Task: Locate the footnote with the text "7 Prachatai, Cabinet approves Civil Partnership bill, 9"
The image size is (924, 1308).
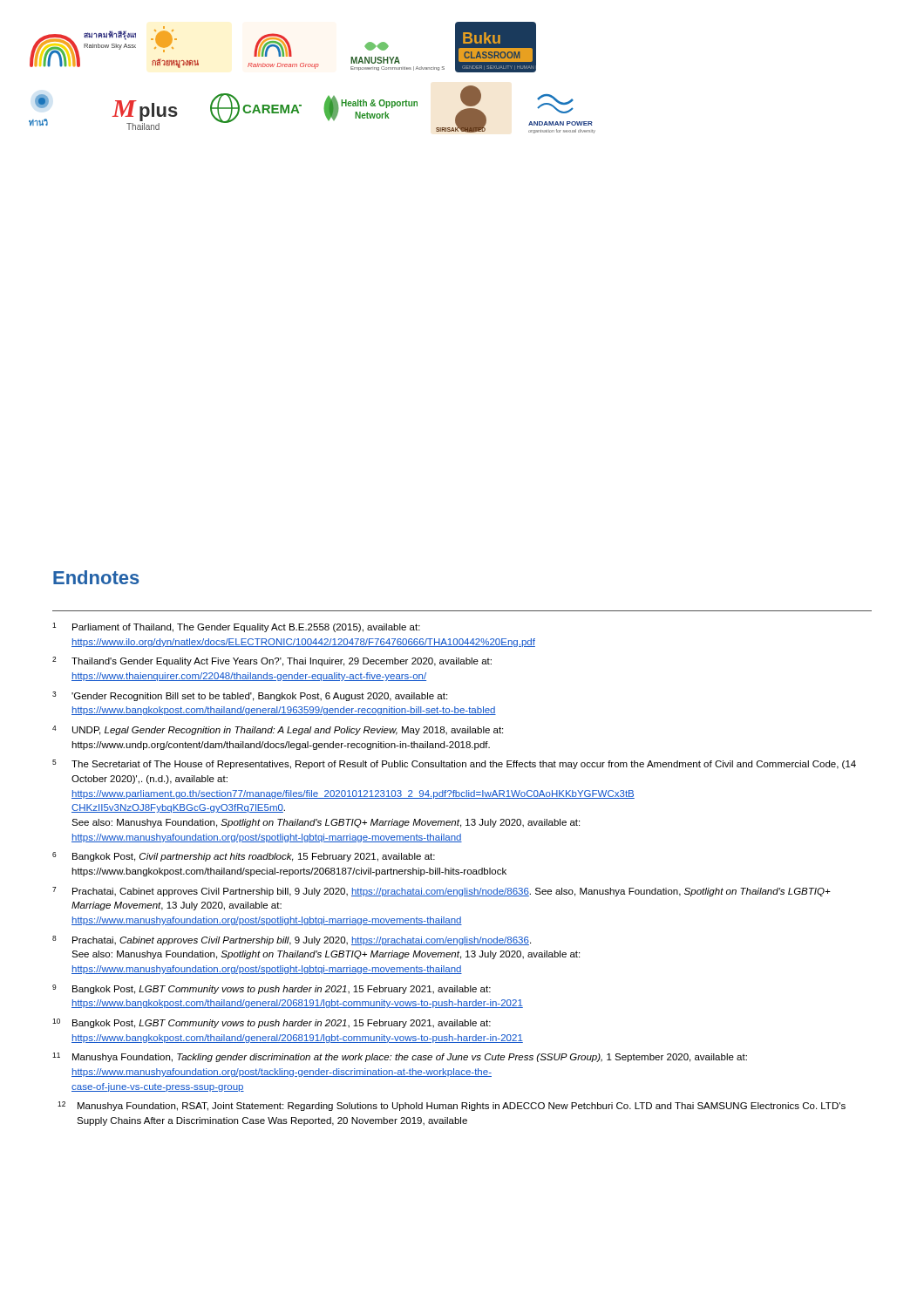Action: click(462, 906)
